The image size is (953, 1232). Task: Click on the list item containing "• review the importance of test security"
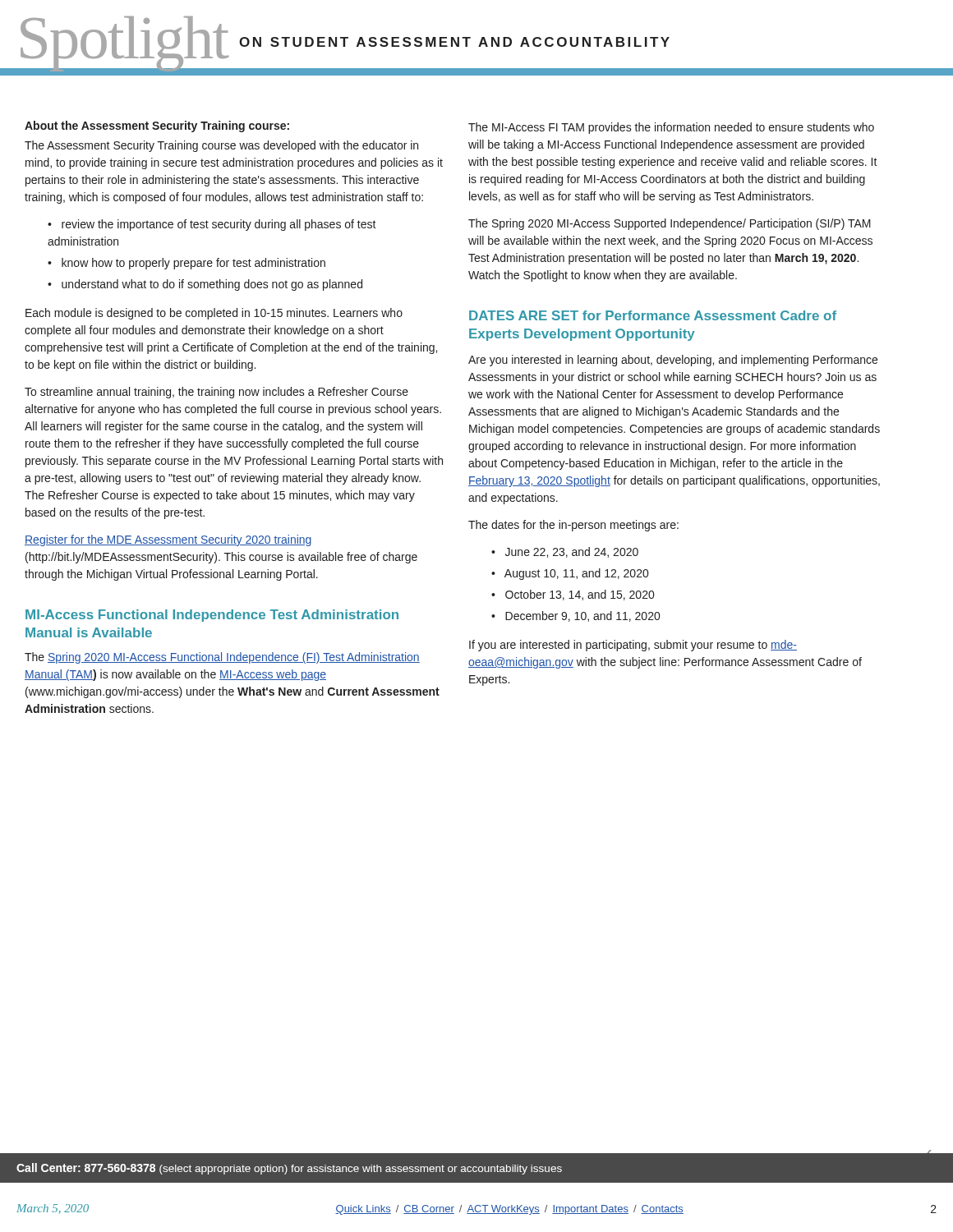click(212, 233)
